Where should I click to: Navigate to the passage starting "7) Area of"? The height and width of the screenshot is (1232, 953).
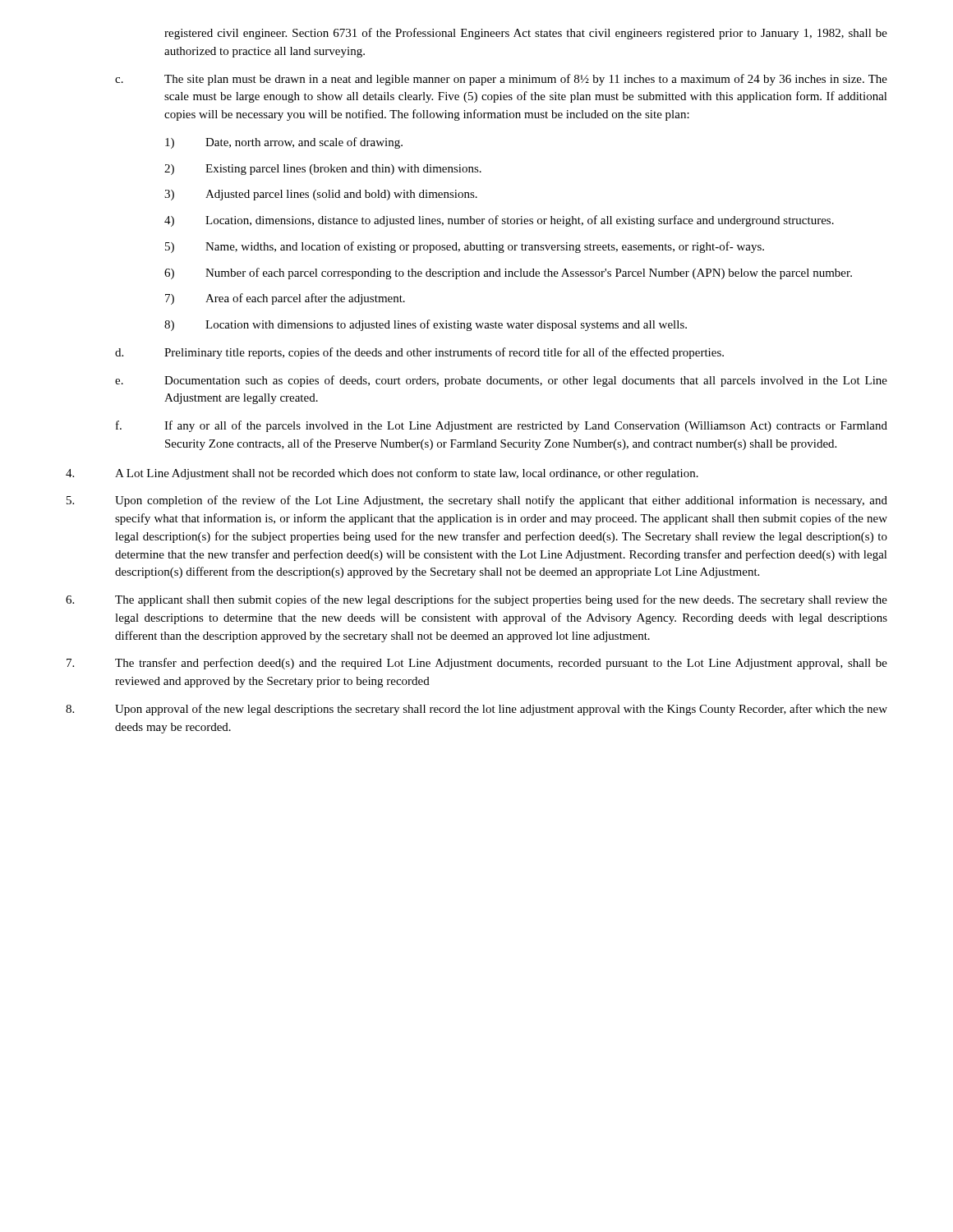click(285, 299)
